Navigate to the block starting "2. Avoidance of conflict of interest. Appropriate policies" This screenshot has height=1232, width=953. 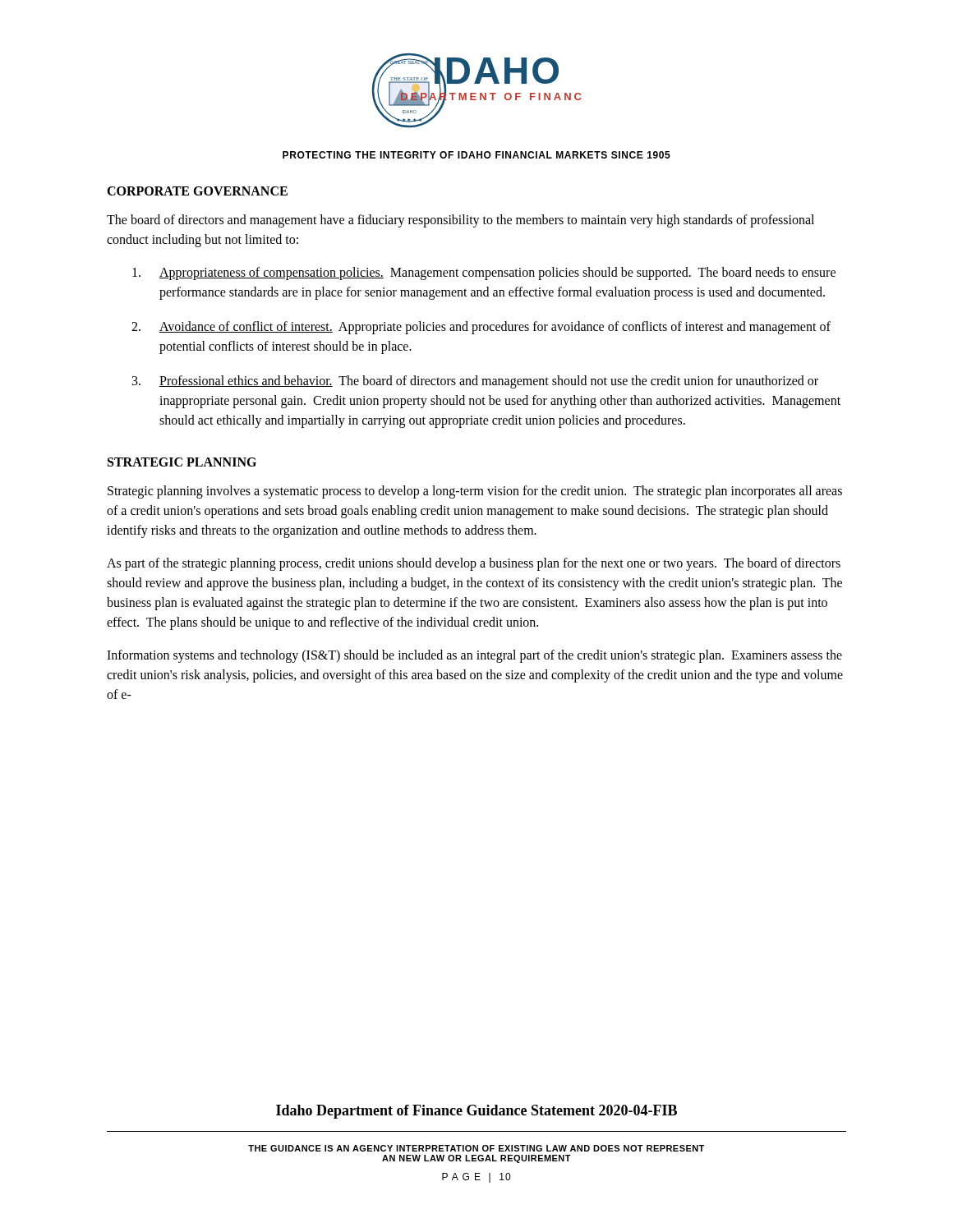click(x=489, y=337)
